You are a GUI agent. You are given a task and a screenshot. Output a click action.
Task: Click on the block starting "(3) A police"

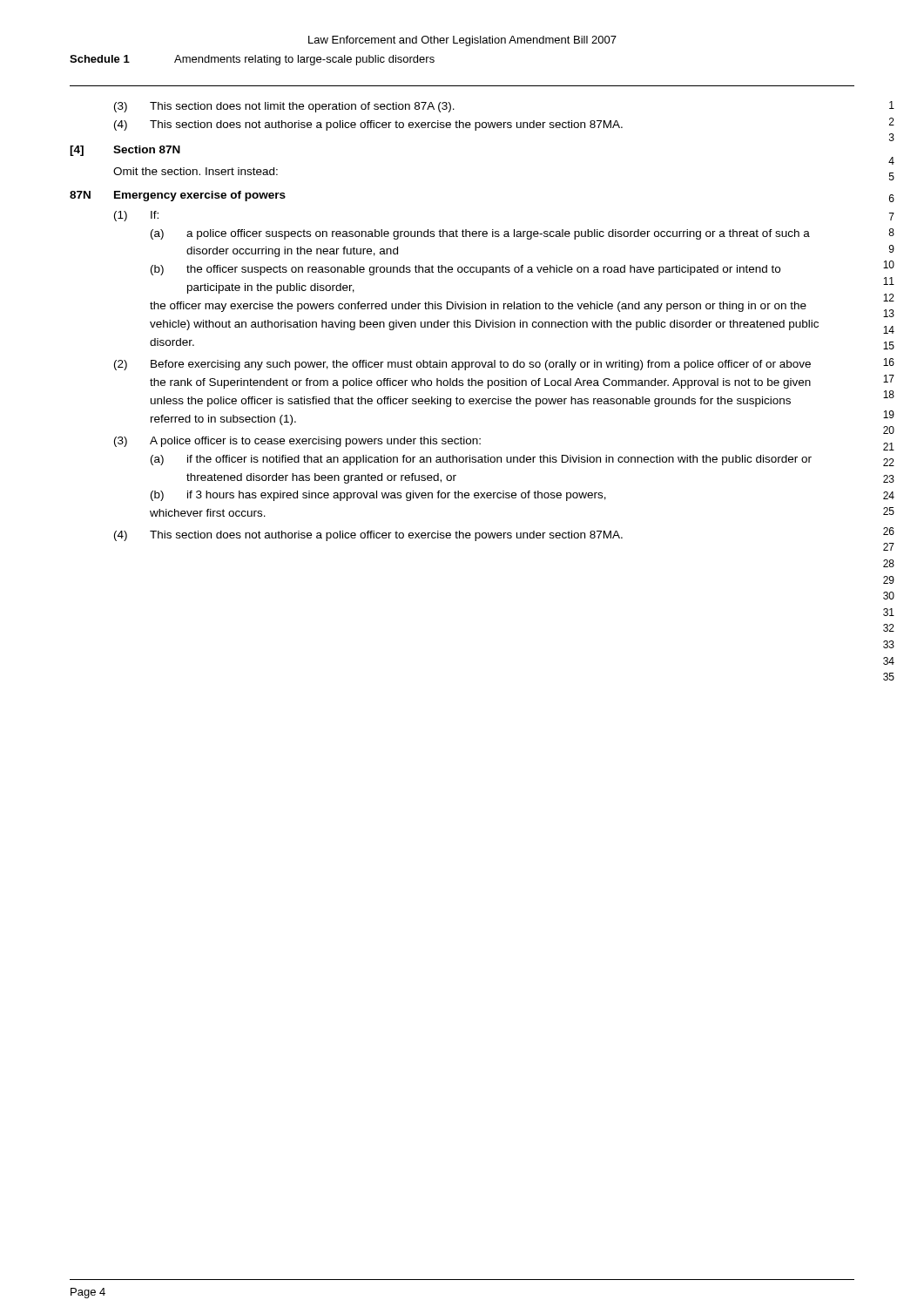450,477
